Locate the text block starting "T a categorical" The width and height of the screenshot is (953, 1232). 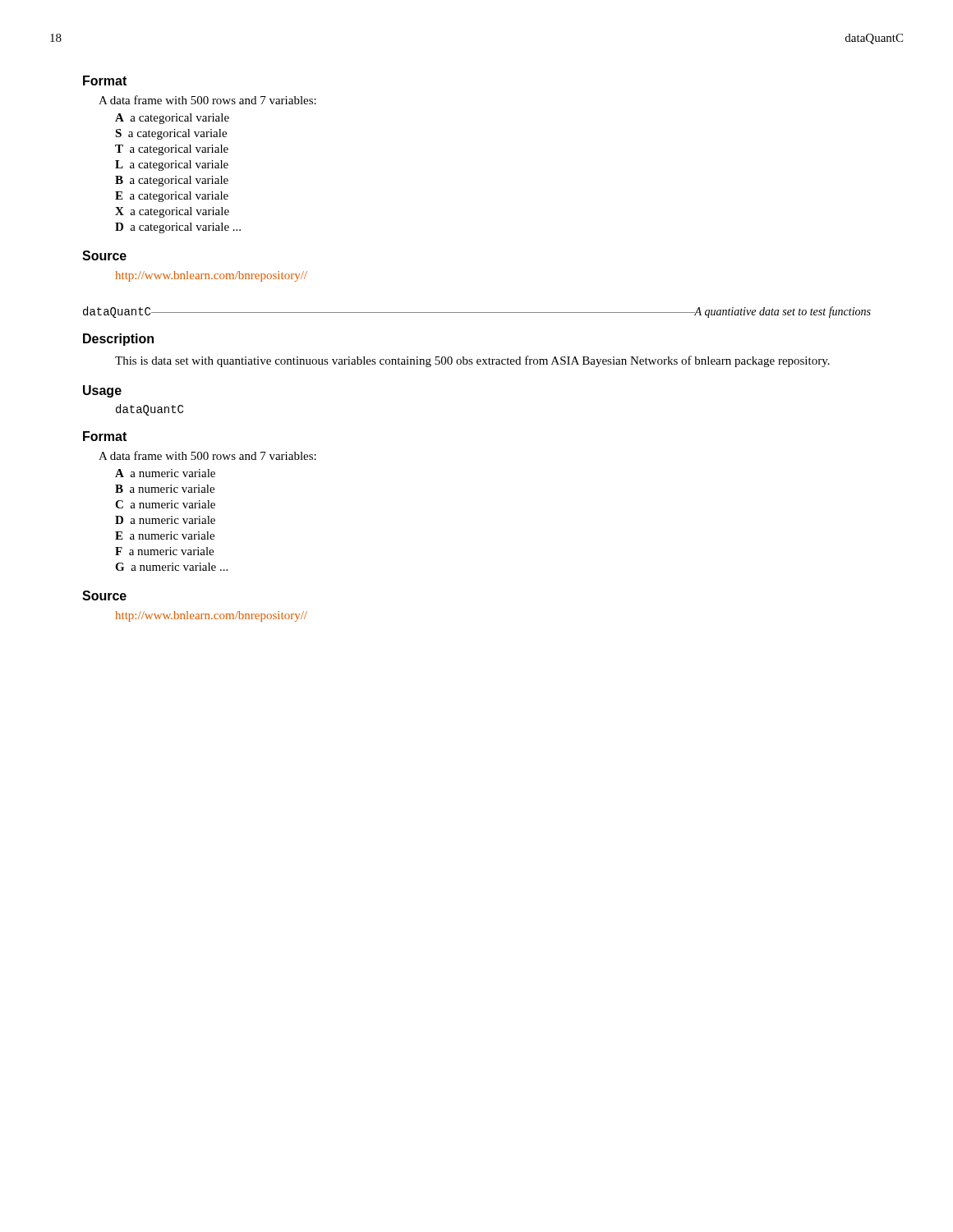(172, 149)
